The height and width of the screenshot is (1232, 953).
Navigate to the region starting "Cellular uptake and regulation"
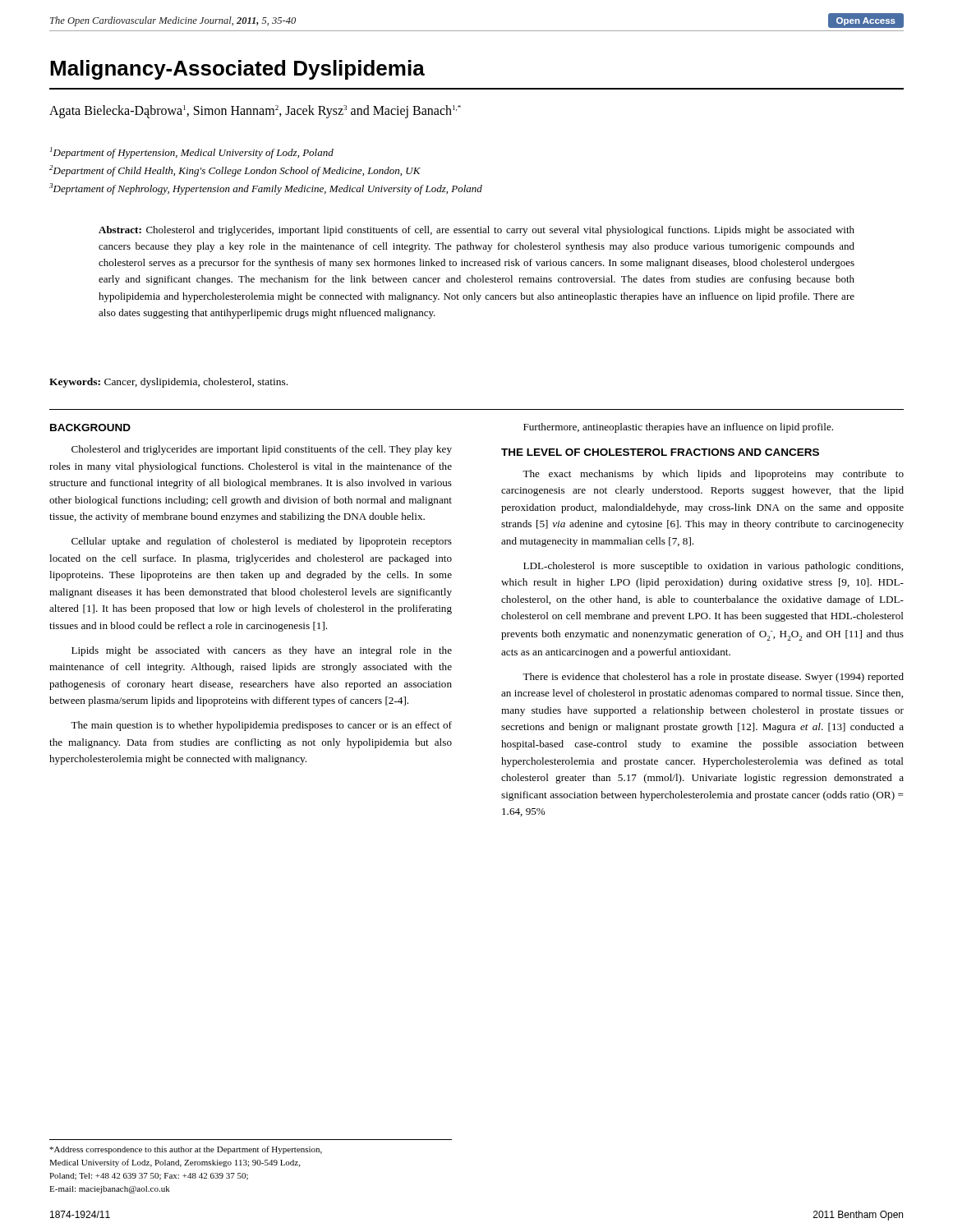(251, 583)
